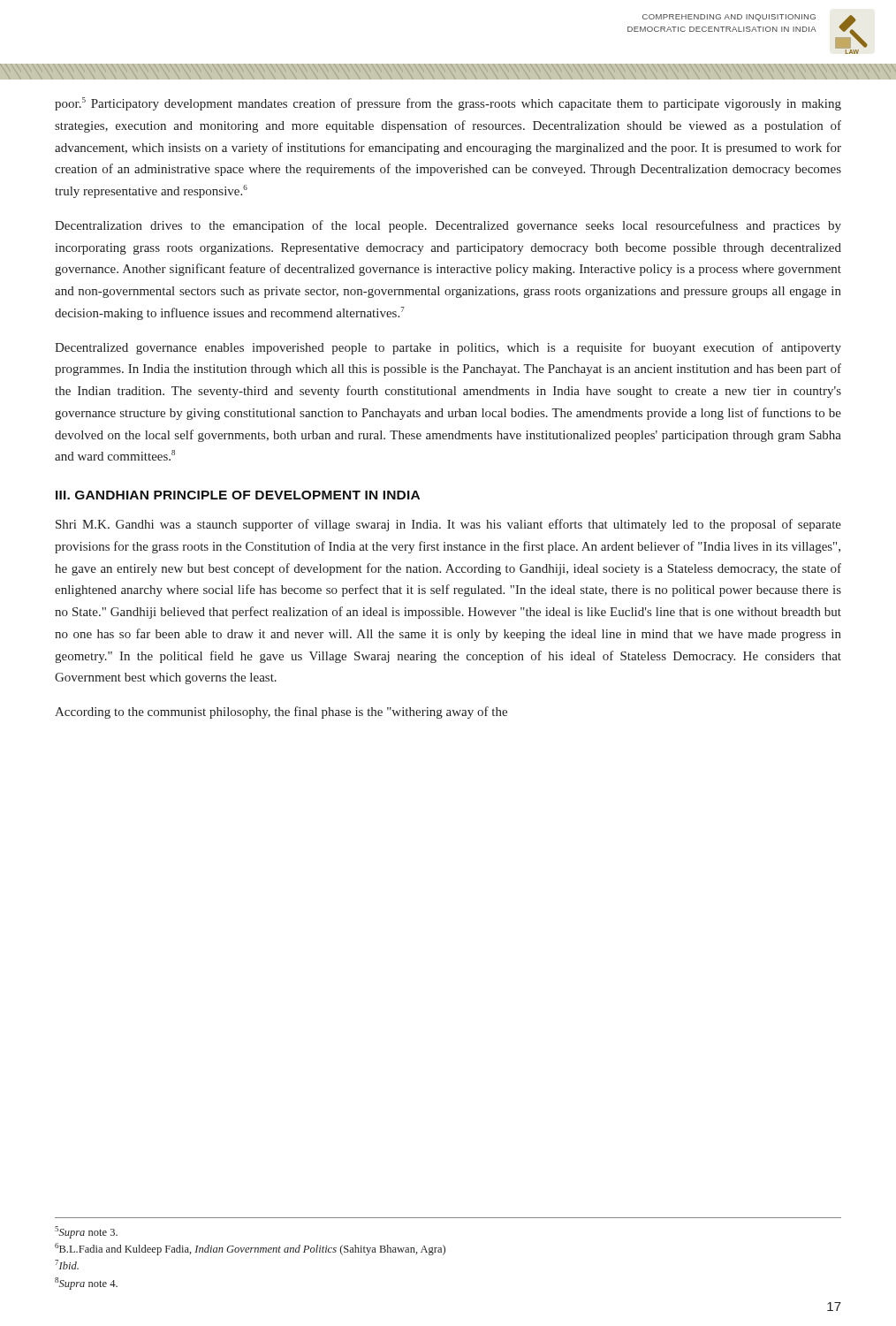Point to the passage starting "poor.5 Participatory development mandates creation of pressure"
Image resolution: width=896 pixels, height=1326 pixels.
click(x=448, y=148)
